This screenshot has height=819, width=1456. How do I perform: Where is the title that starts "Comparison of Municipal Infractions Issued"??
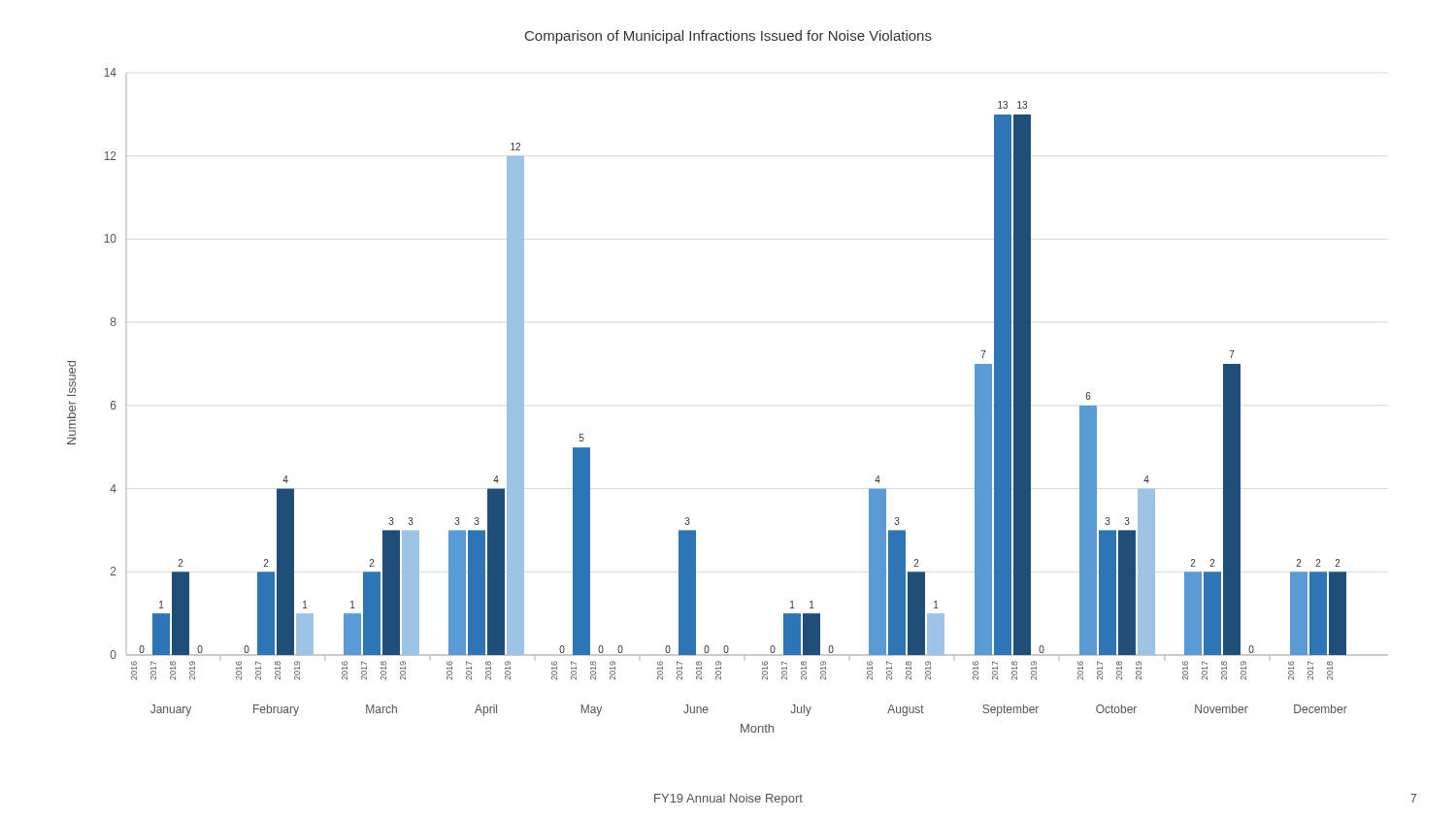tap(728, 35)
